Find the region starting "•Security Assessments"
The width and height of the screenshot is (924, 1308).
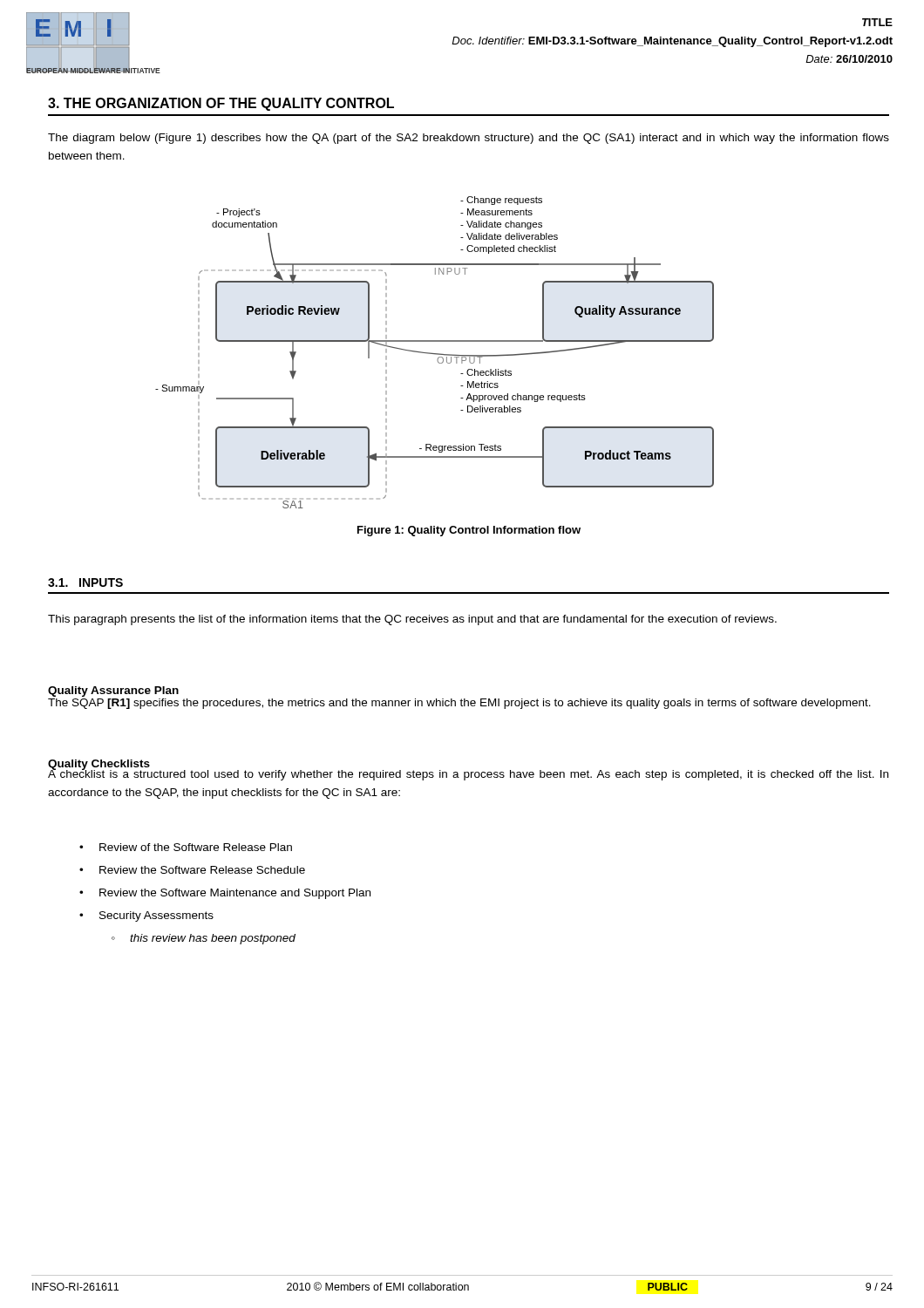click(x=146, y=916)
